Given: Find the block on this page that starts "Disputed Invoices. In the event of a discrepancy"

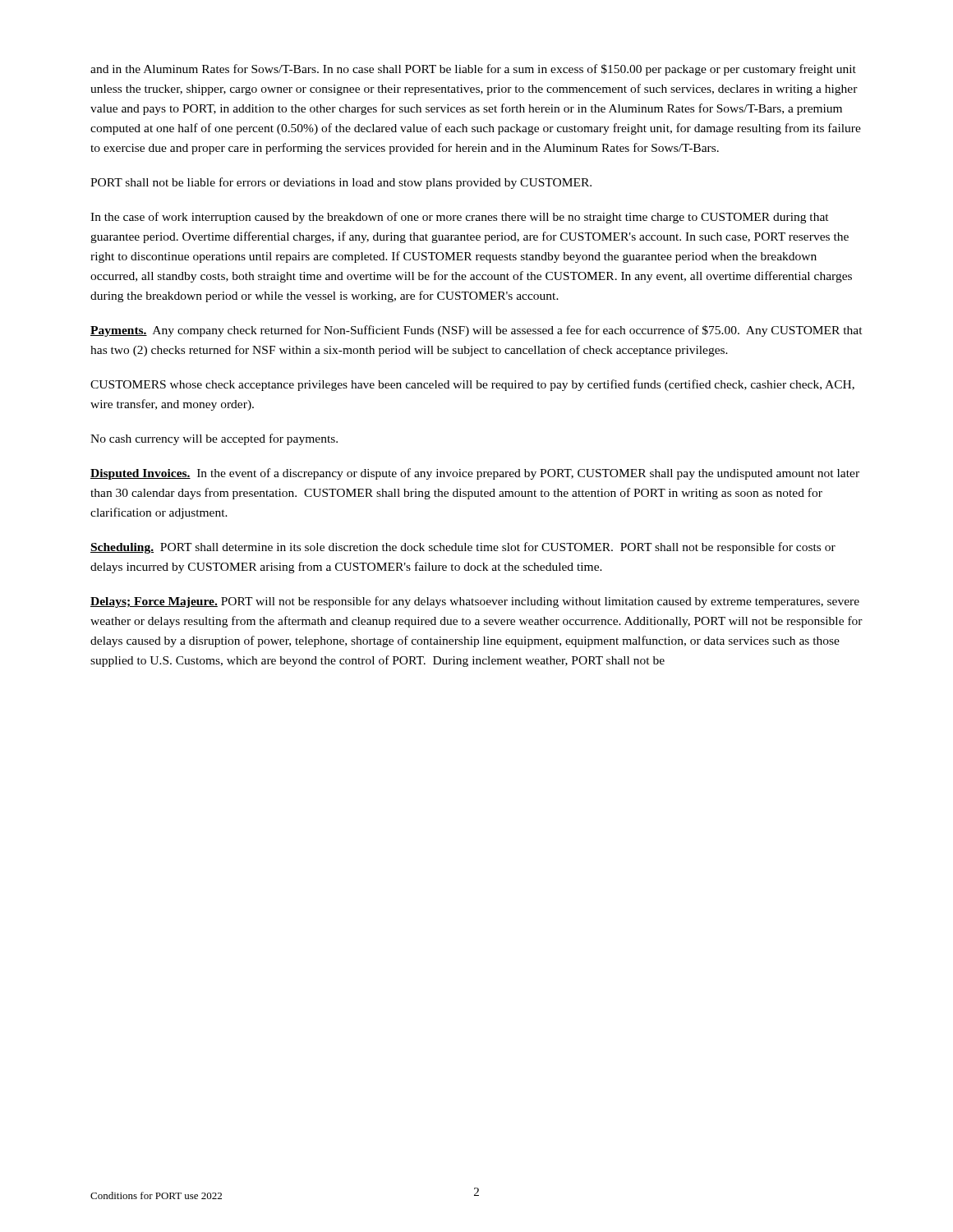Looking at the screenshot, I should point(475,493).
